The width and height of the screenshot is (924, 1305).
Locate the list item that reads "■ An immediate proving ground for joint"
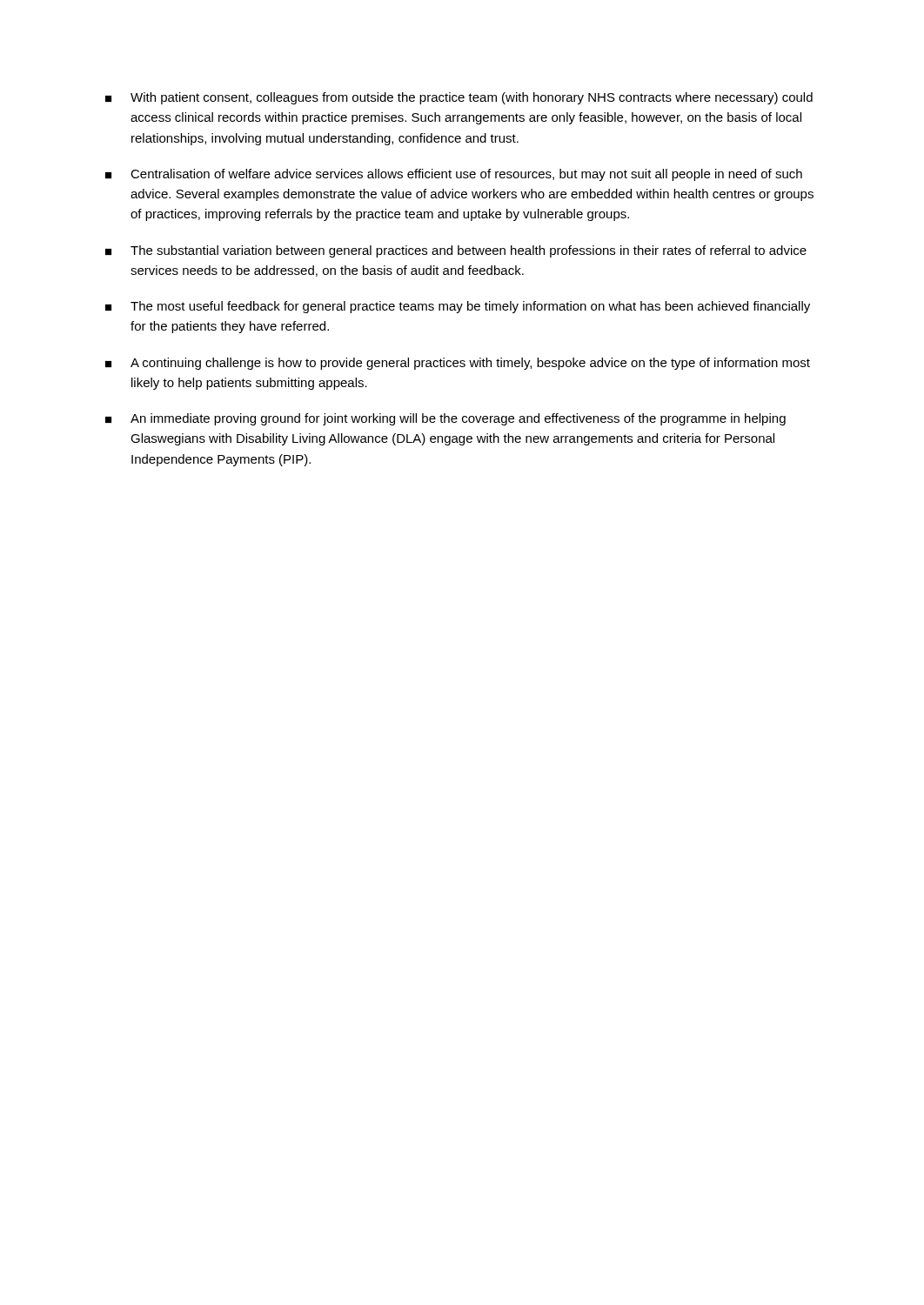click(x=462, y=438)
